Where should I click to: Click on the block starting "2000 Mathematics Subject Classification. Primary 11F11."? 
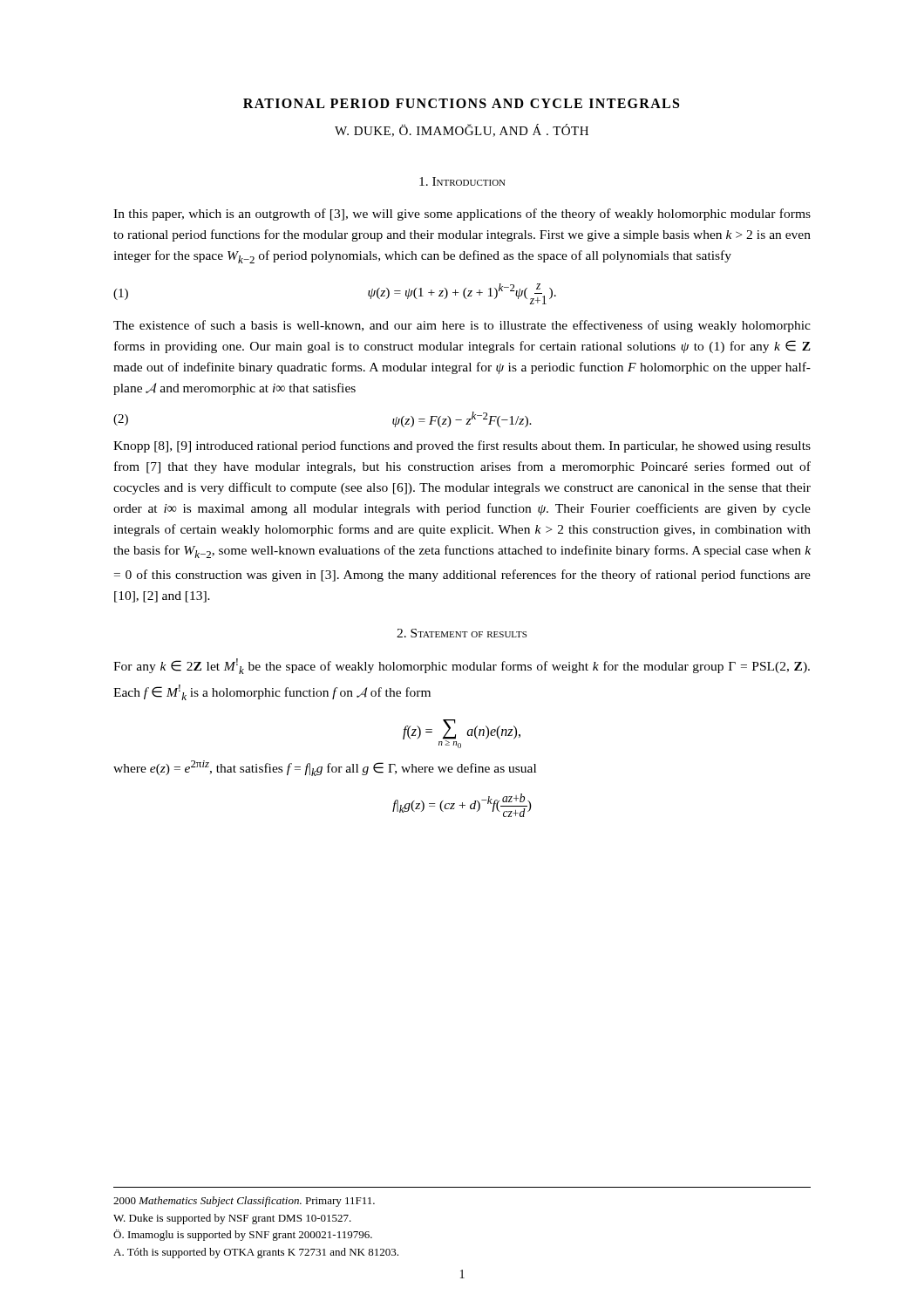click(244, 1202)
